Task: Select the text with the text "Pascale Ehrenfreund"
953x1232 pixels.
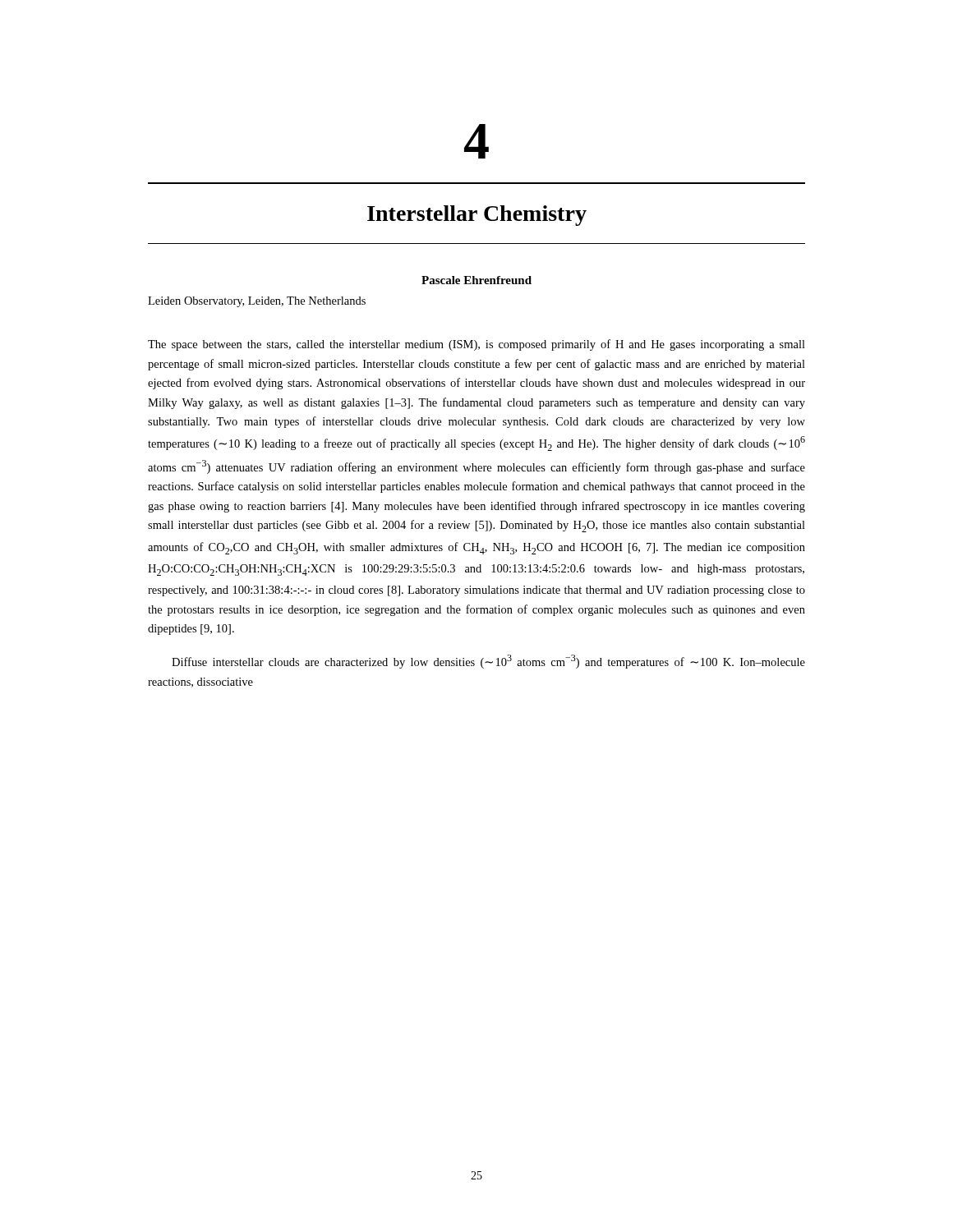Action: 476,280
